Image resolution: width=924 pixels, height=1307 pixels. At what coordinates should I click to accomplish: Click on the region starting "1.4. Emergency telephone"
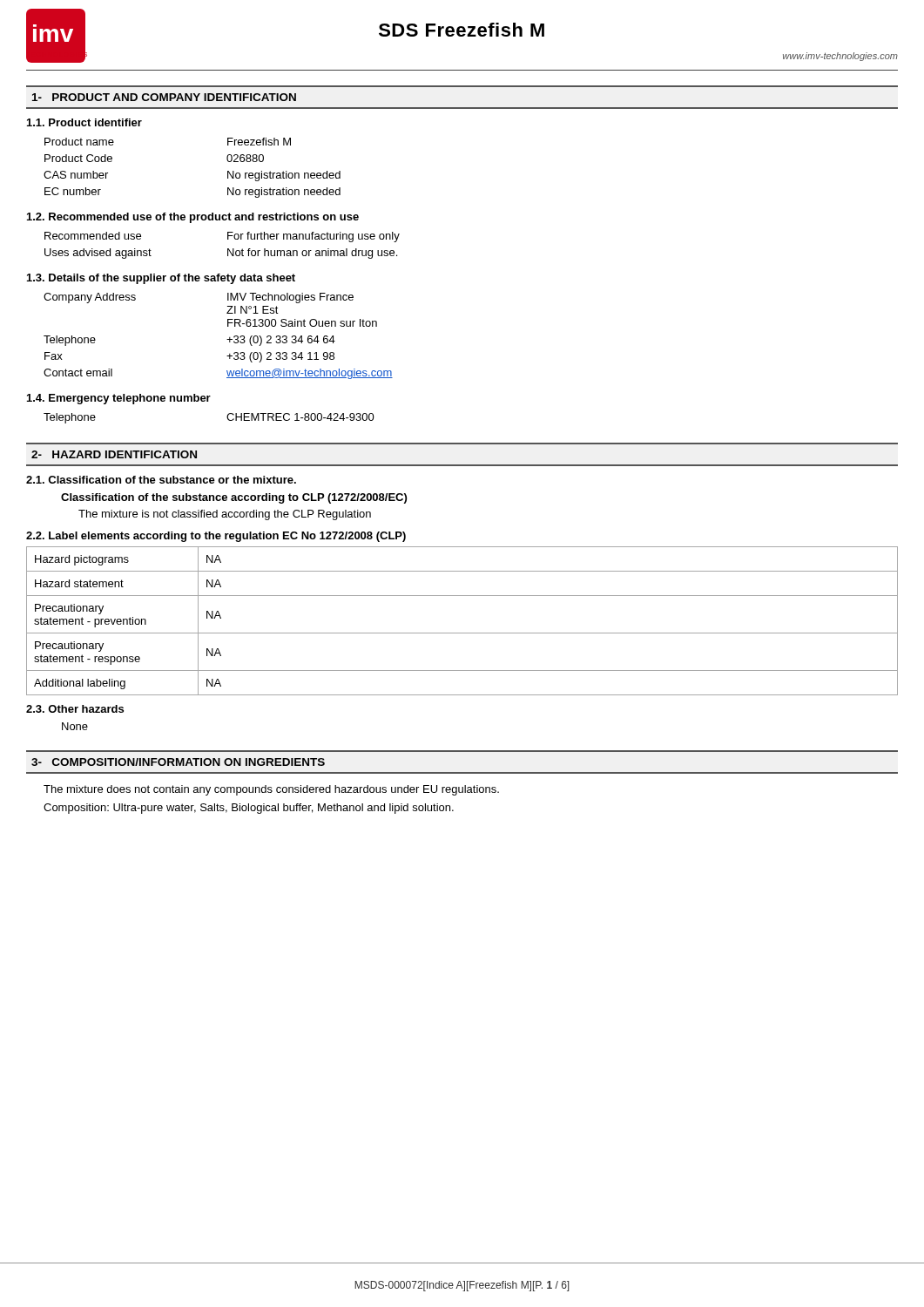click(x=118, y=398)
